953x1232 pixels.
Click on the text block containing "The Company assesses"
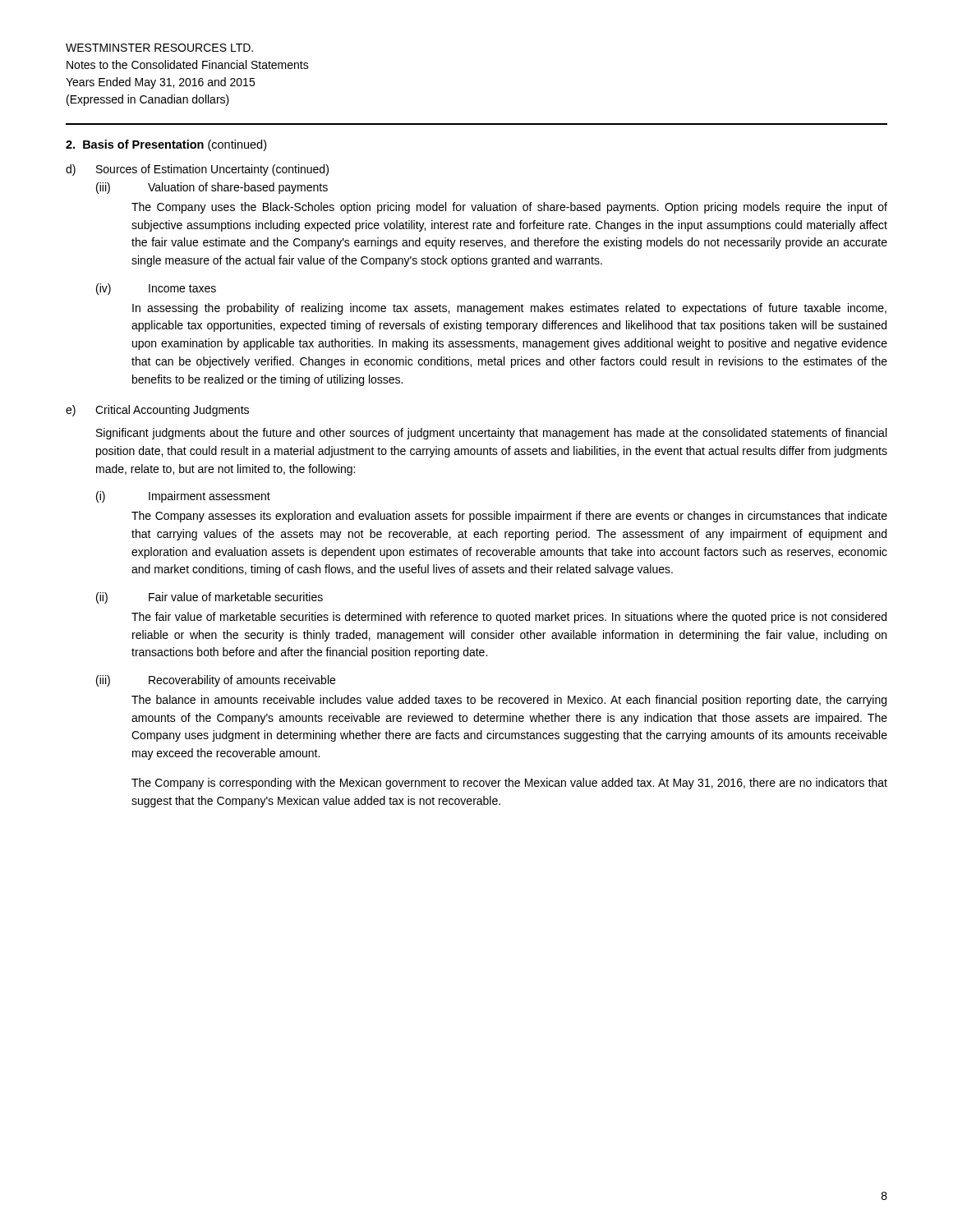pyautogui.click(x=509, y=543)
